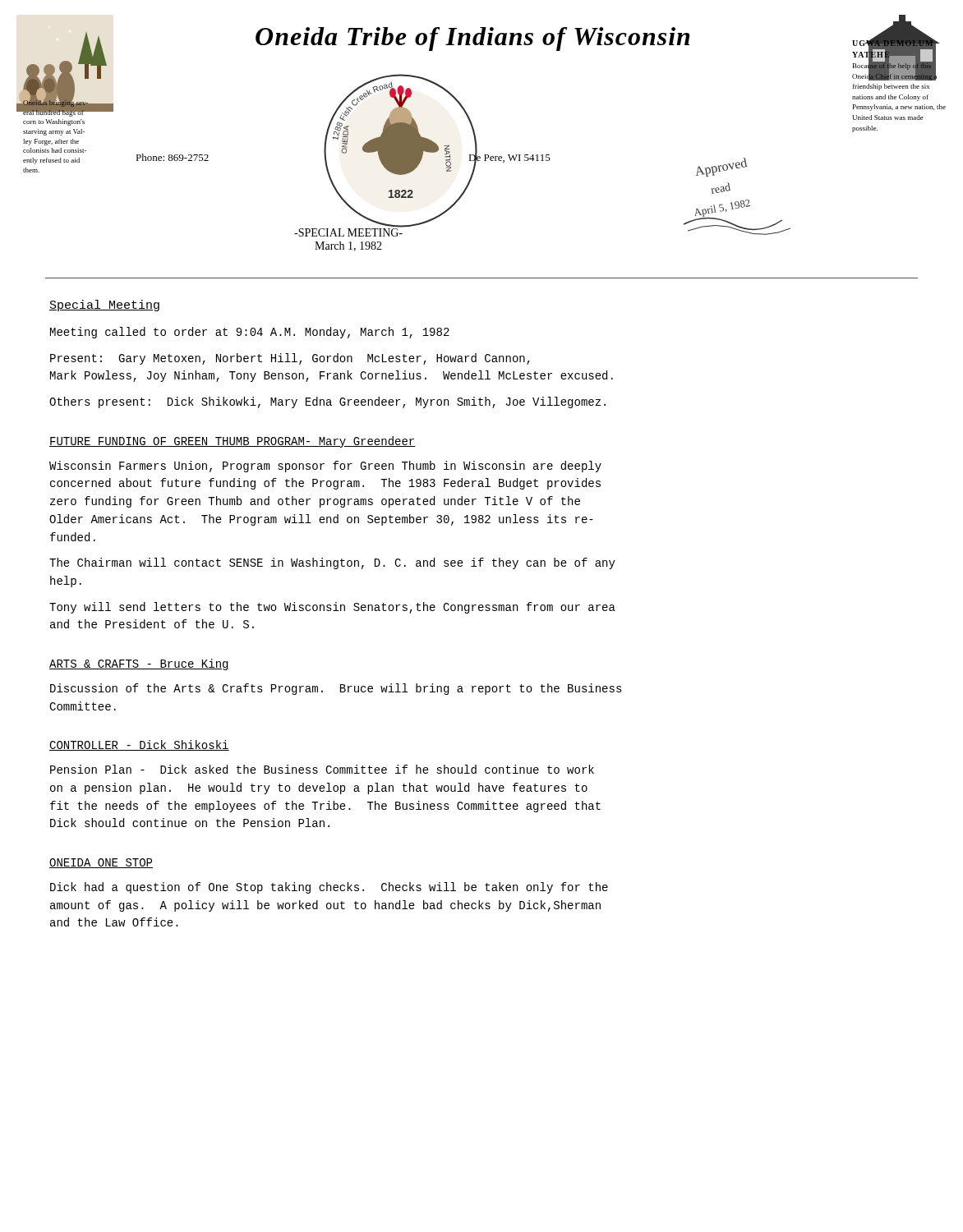Screen dimensions: 1232x963
Task: Navigate to the block starting "Present: Gary Metoxen, Norbert Hill, Gordon McLester,"
Action: point(332,368)
